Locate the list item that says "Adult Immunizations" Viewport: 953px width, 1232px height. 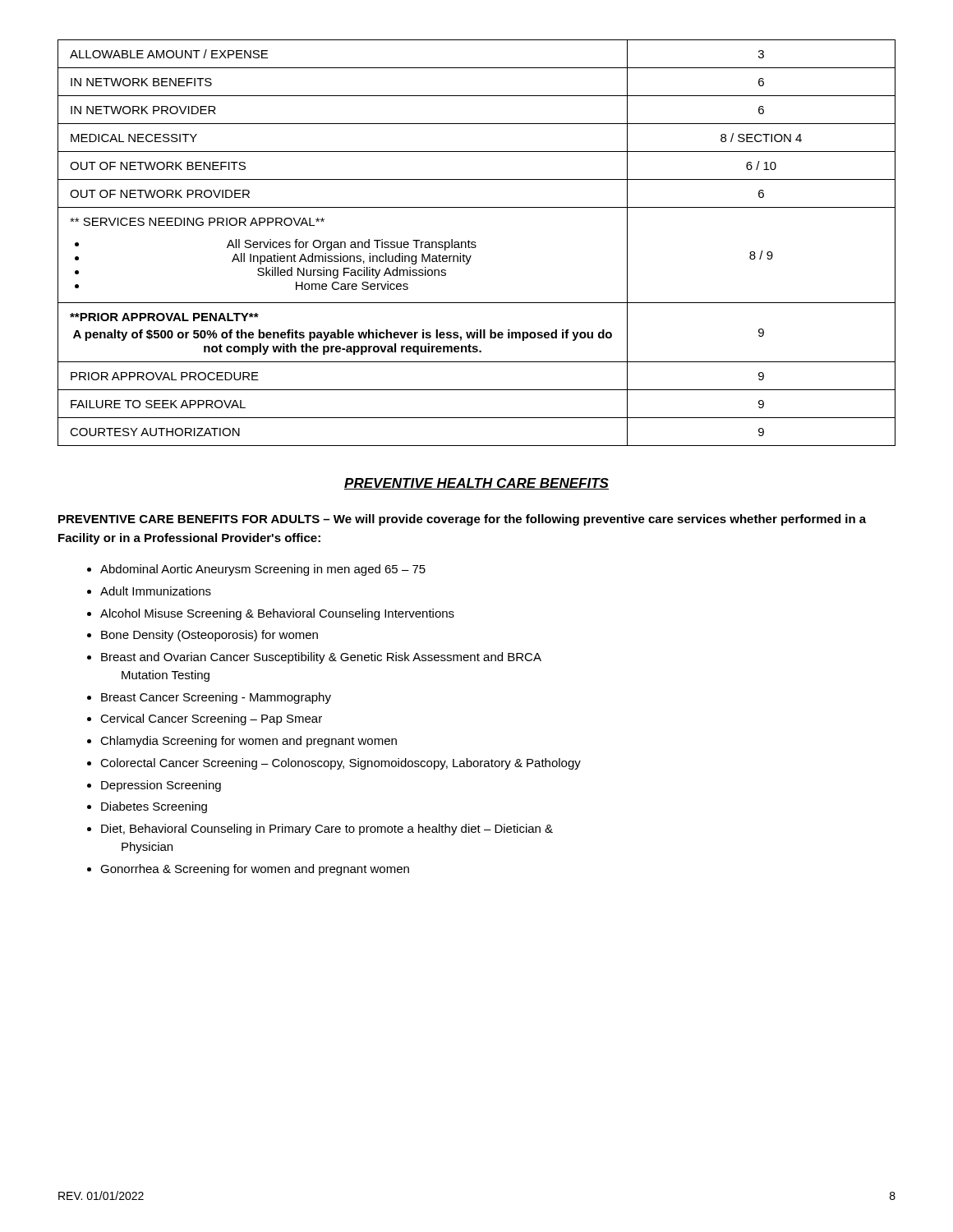tap(156, 591)
